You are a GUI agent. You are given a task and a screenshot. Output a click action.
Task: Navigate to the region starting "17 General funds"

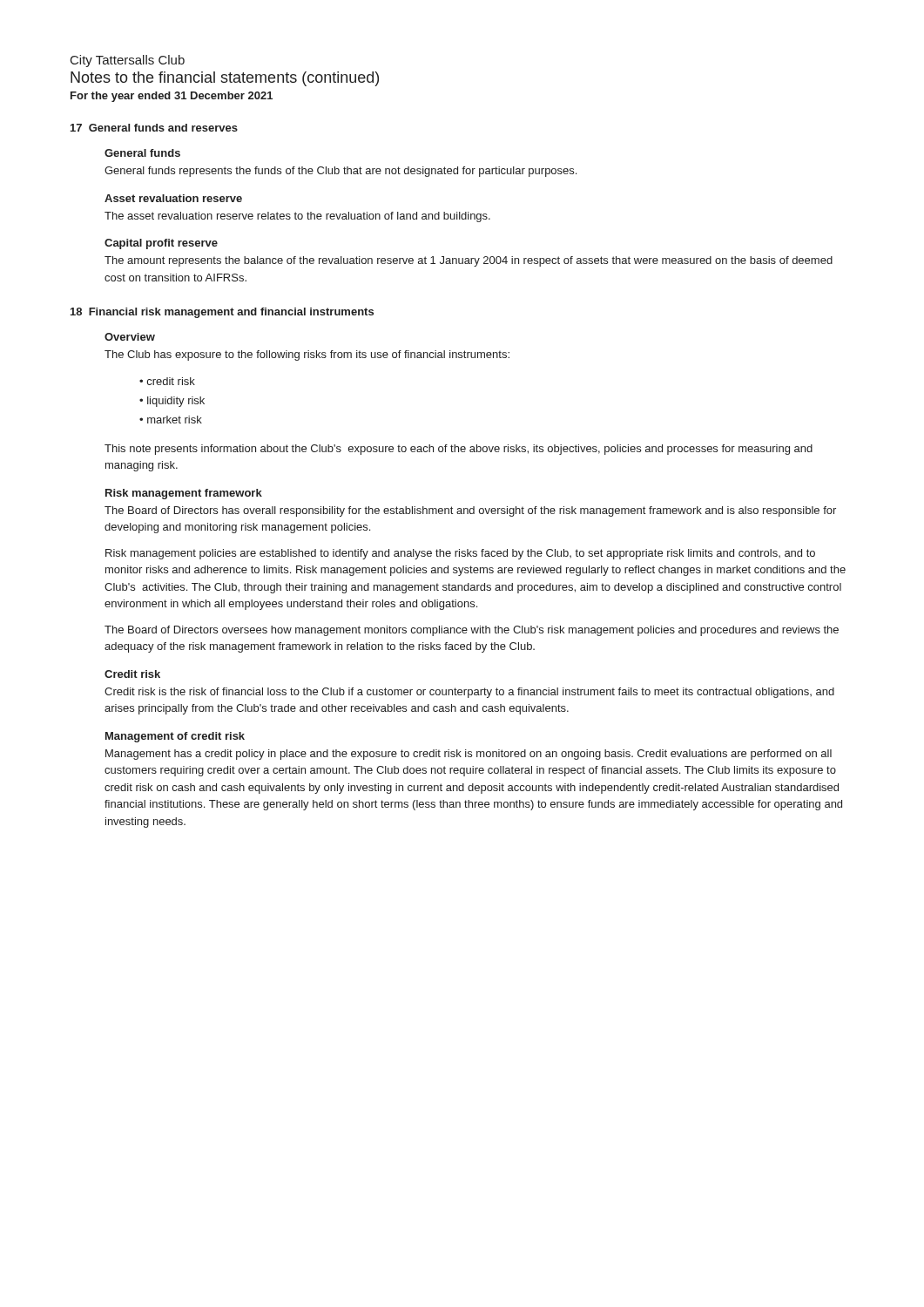[x=154, y=128]
